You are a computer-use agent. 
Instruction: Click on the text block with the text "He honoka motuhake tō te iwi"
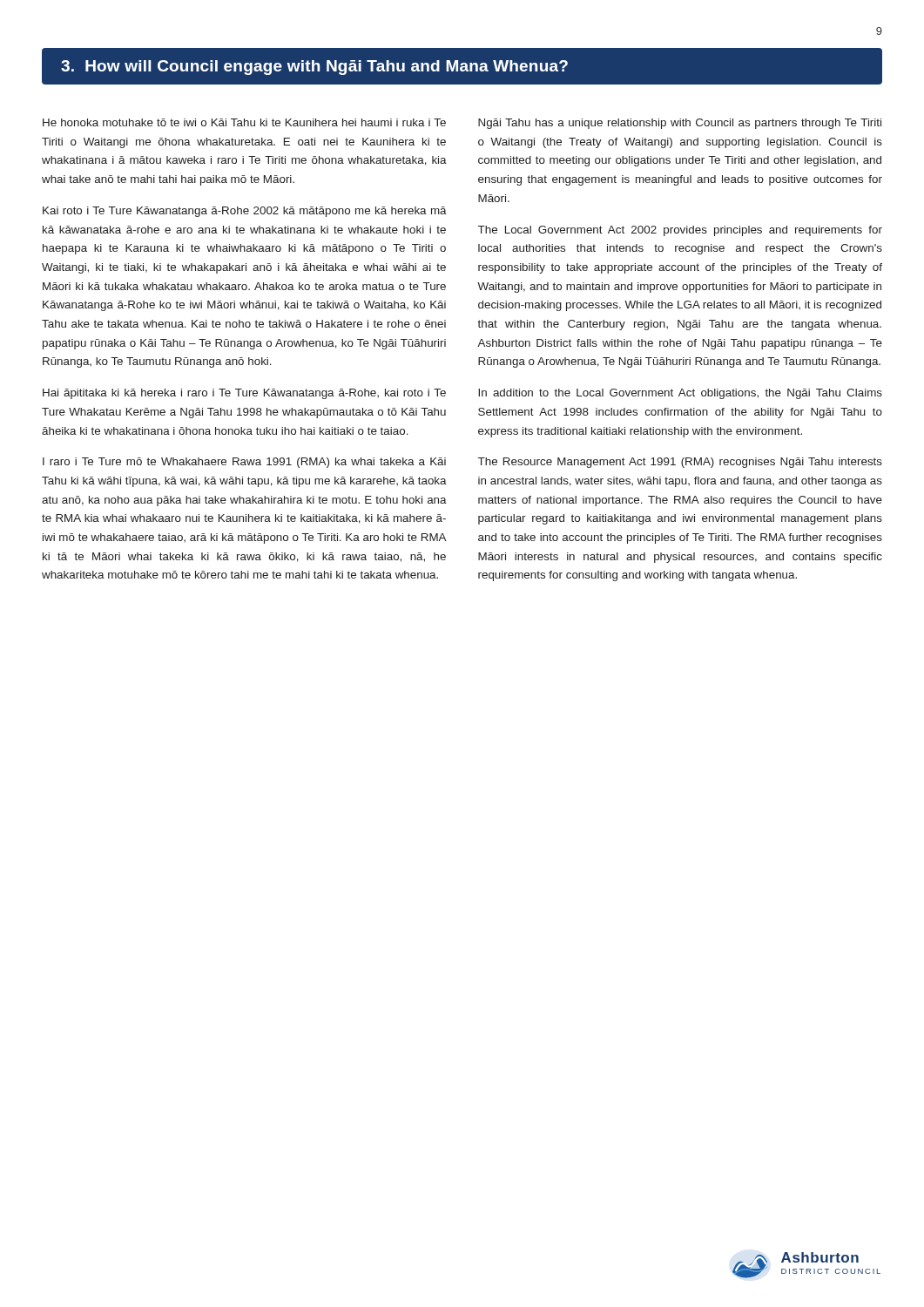[244, 151]
